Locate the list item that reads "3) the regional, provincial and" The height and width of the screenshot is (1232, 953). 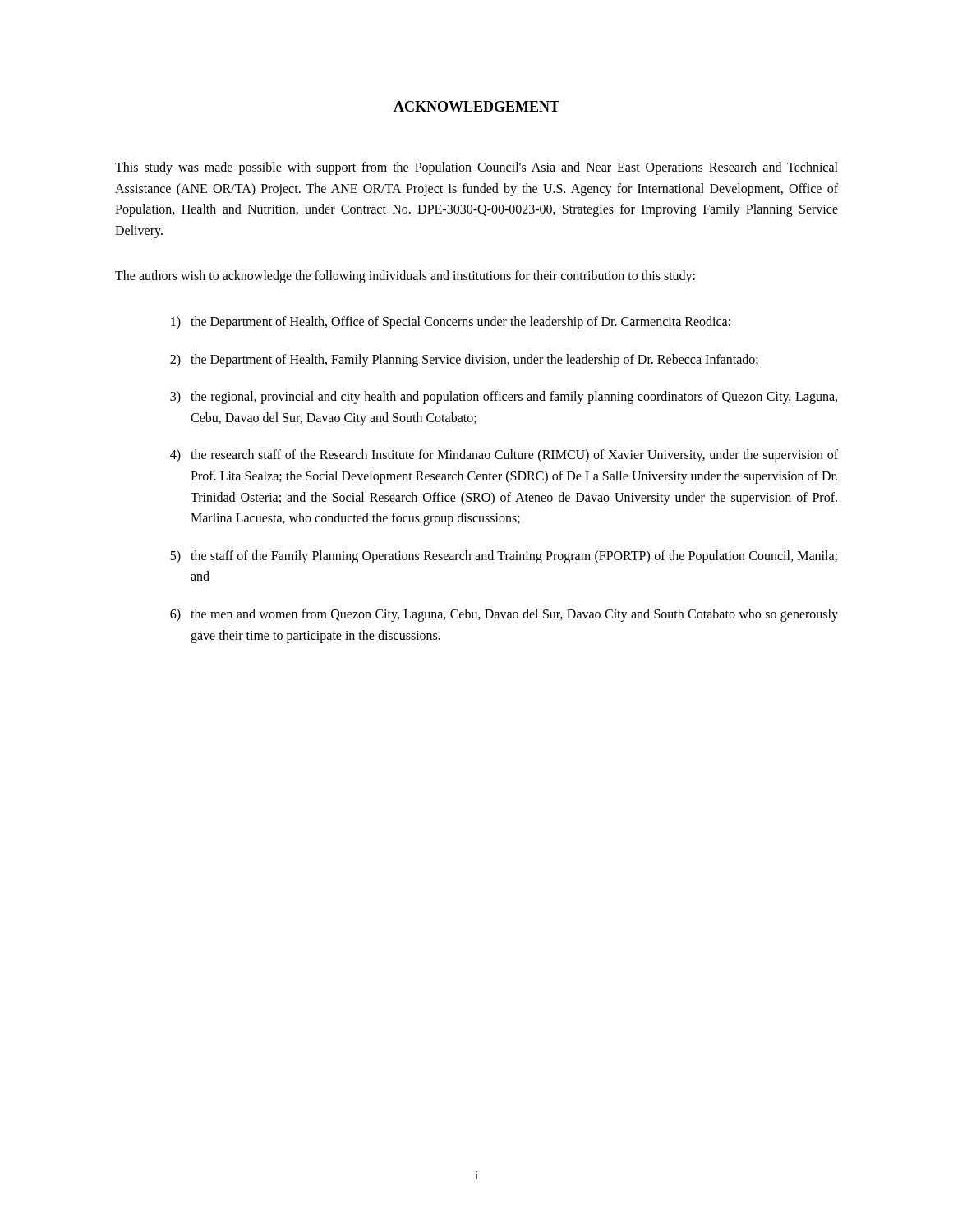pyautogui.click(x=476, y=407)
